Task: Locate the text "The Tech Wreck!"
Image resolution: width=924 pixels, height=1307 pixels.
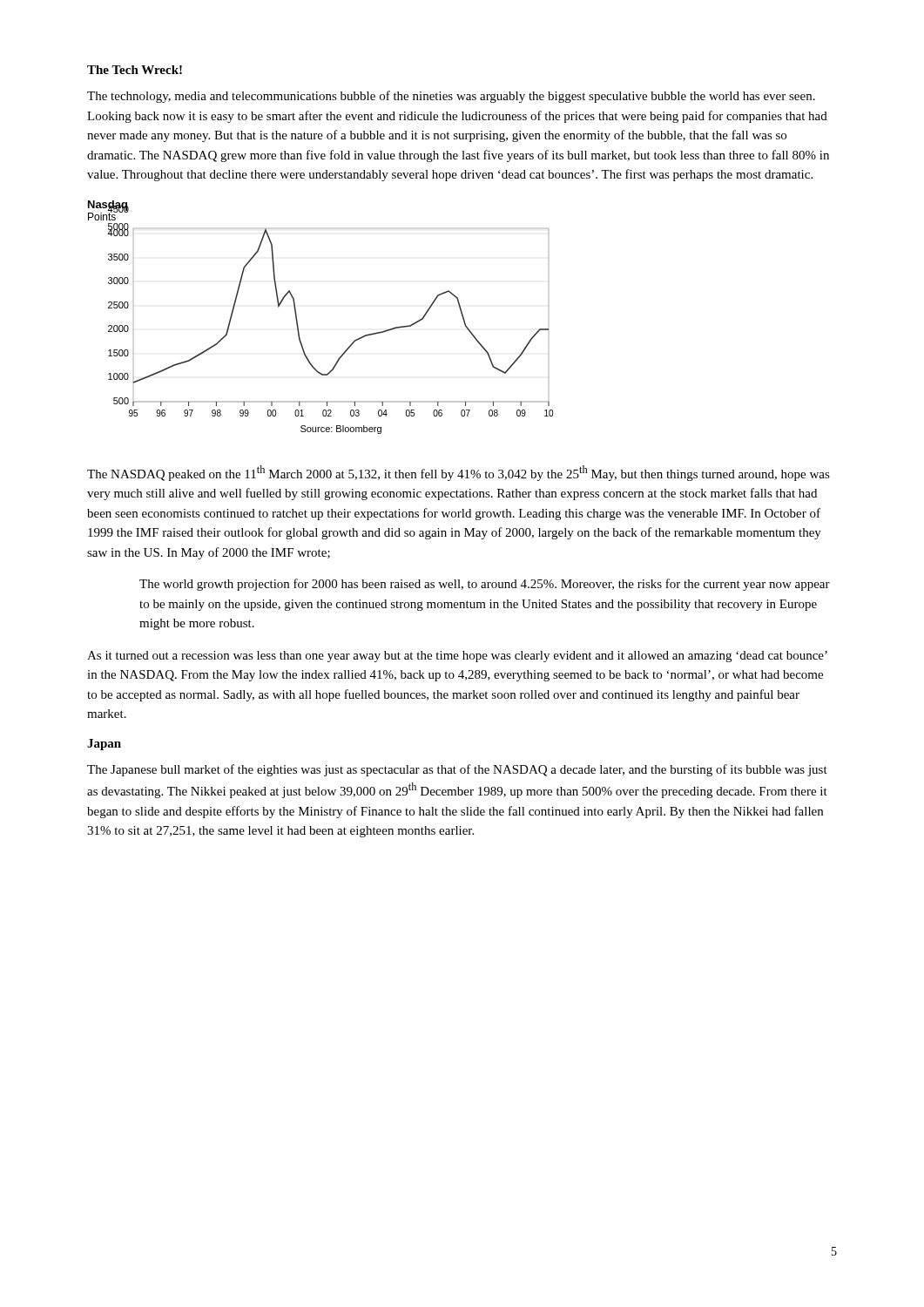Action: (135, 70)
